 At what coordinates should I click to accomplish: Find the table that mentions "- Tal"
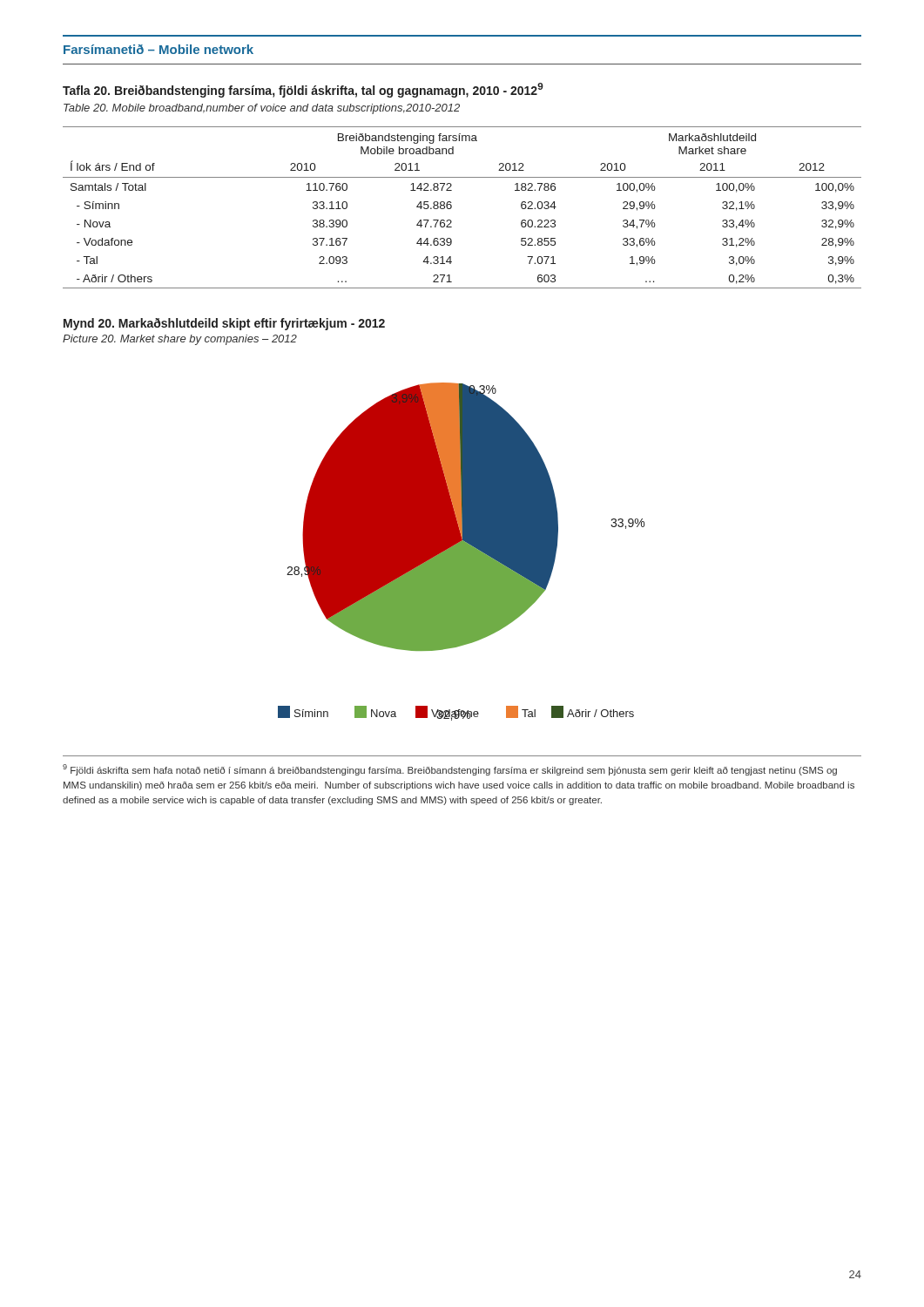[462, 207]
